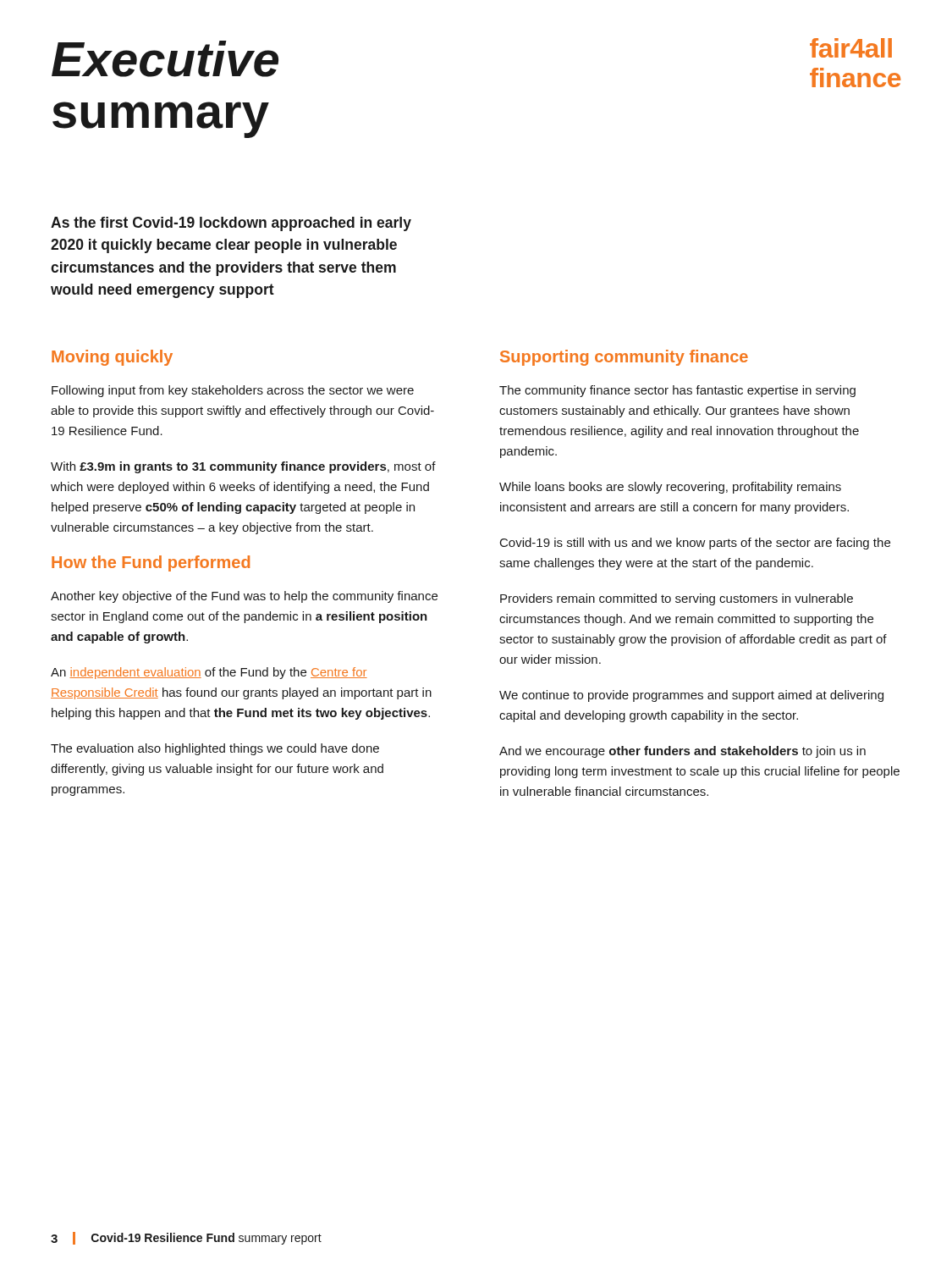
Task: Click on the text block with the text "The evaluation also highlighted things we"
Action: pos(245,769)
